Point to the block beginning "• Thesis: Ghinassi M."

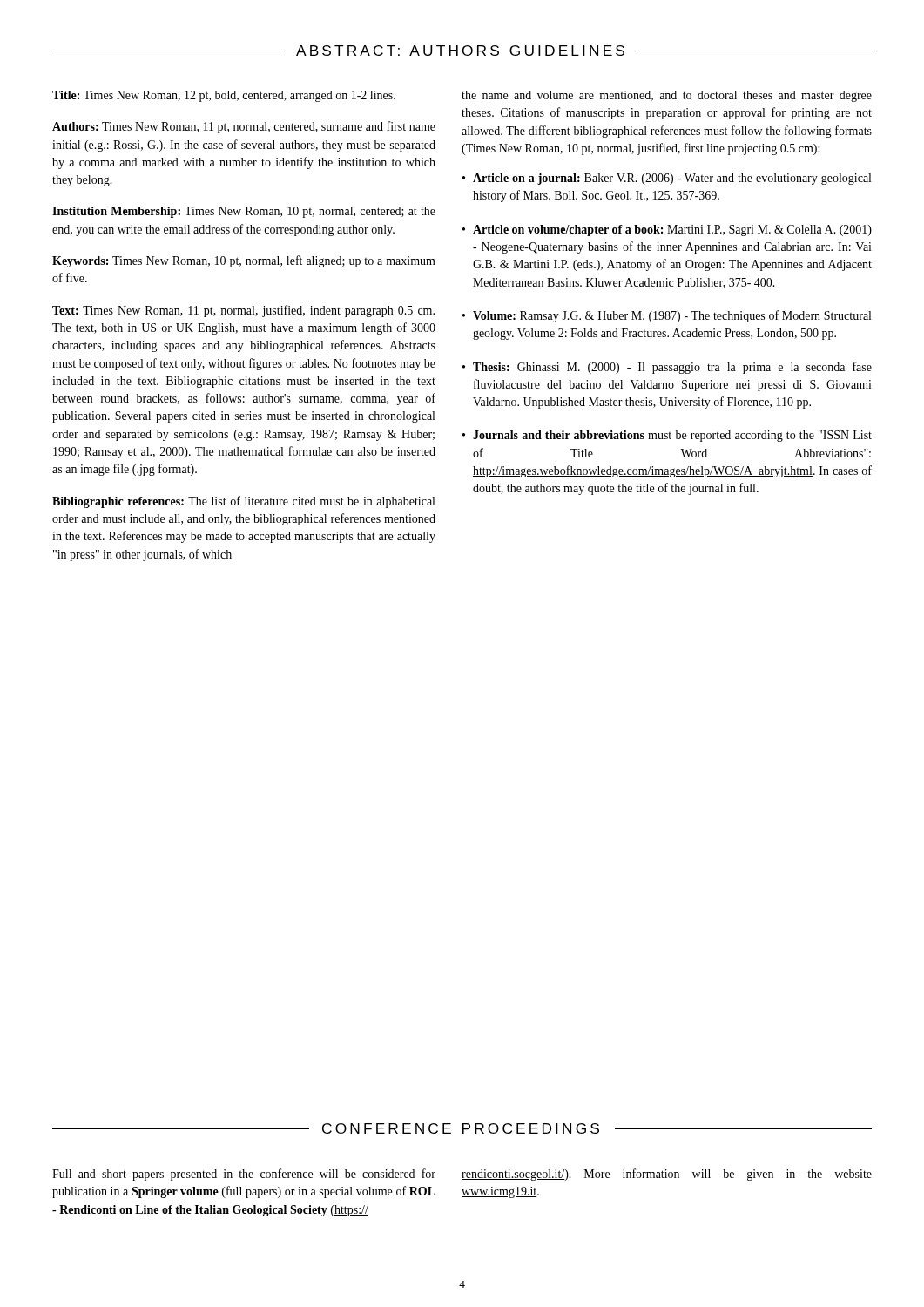click(667, 385)
